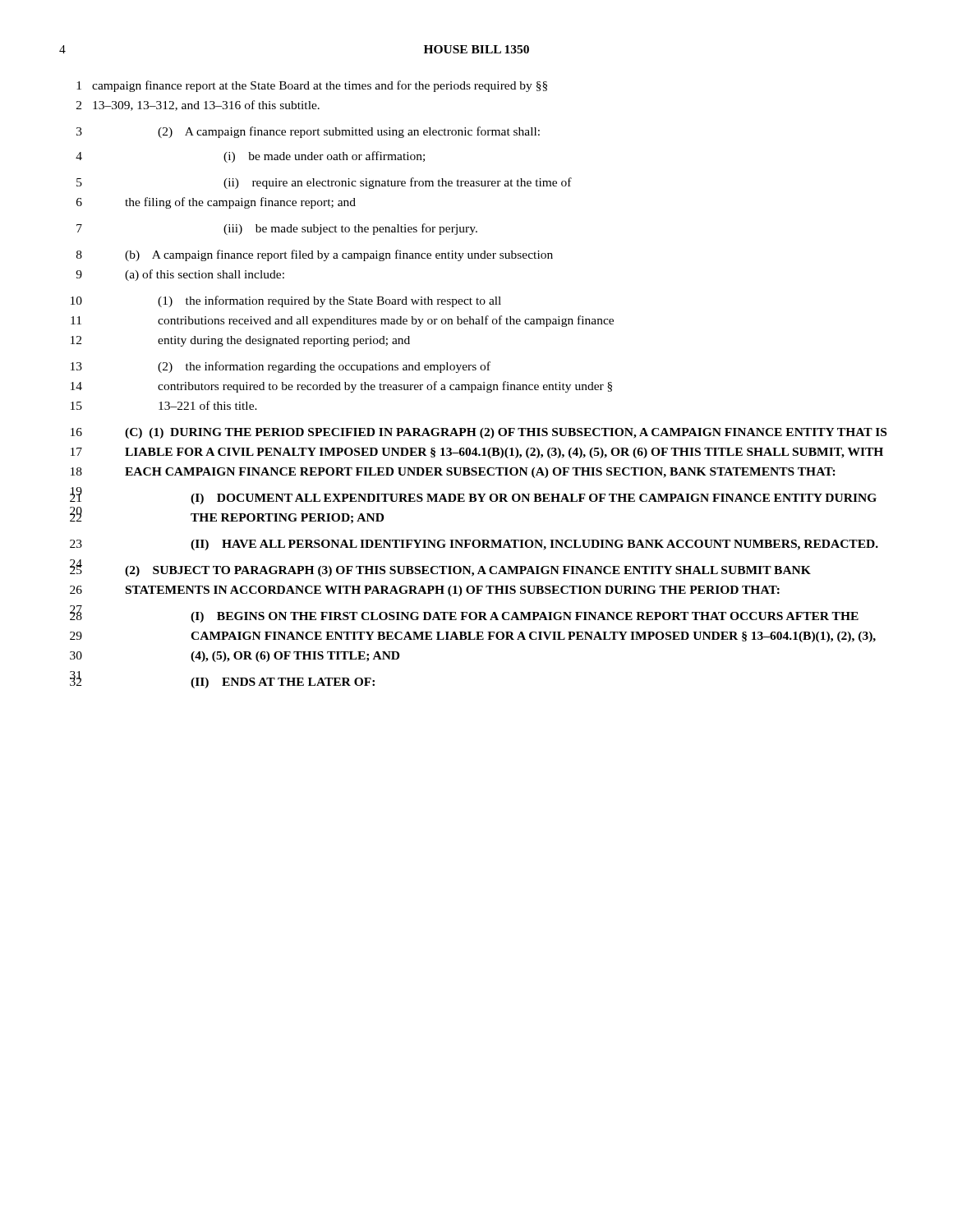Click the passage that begins "21 22 (I)"
Viewport: 953px width, 1232px height.
coord(476,508)
